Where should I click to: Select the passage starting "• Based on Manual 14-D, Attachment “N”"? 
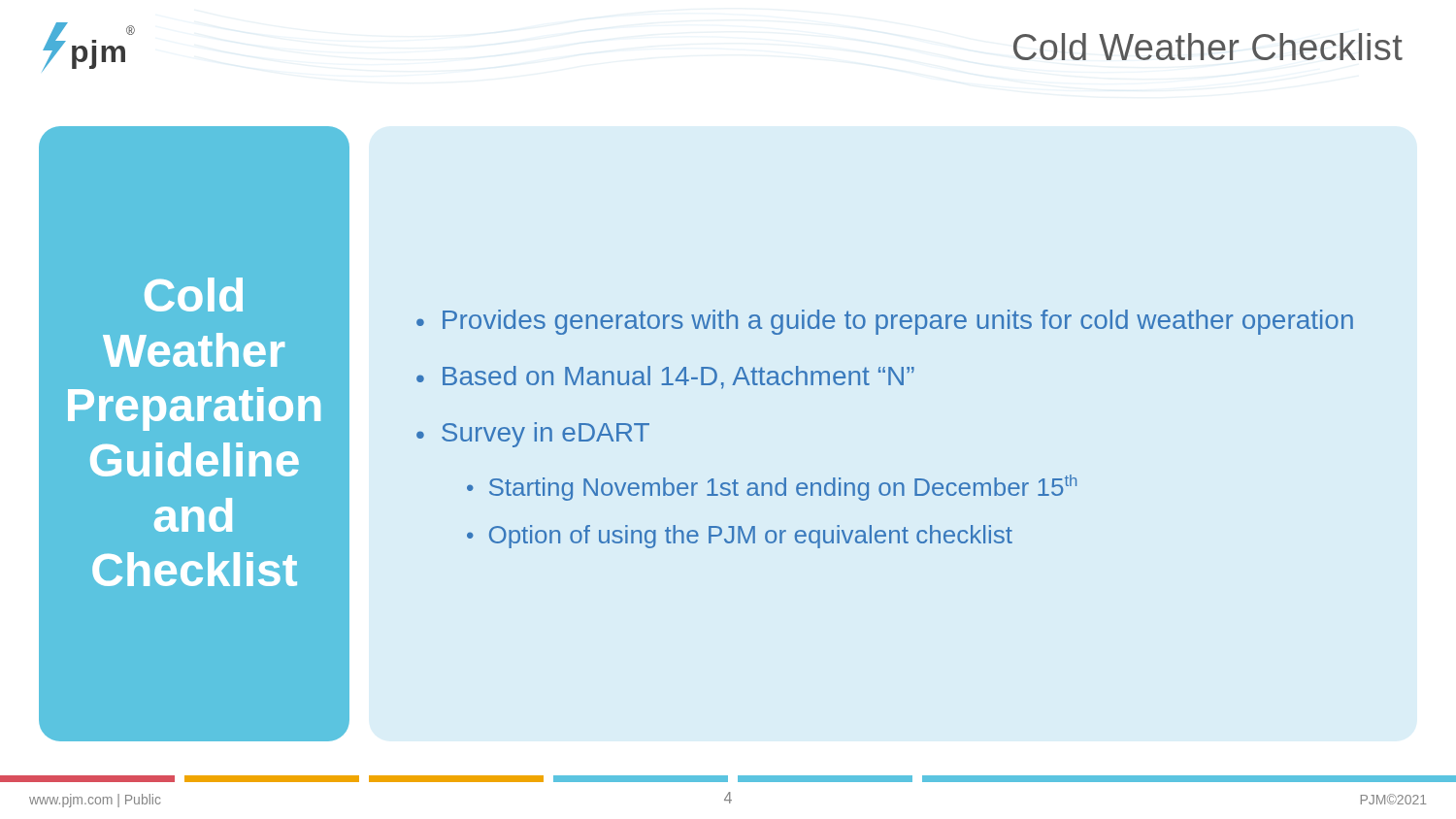[665, 377]
